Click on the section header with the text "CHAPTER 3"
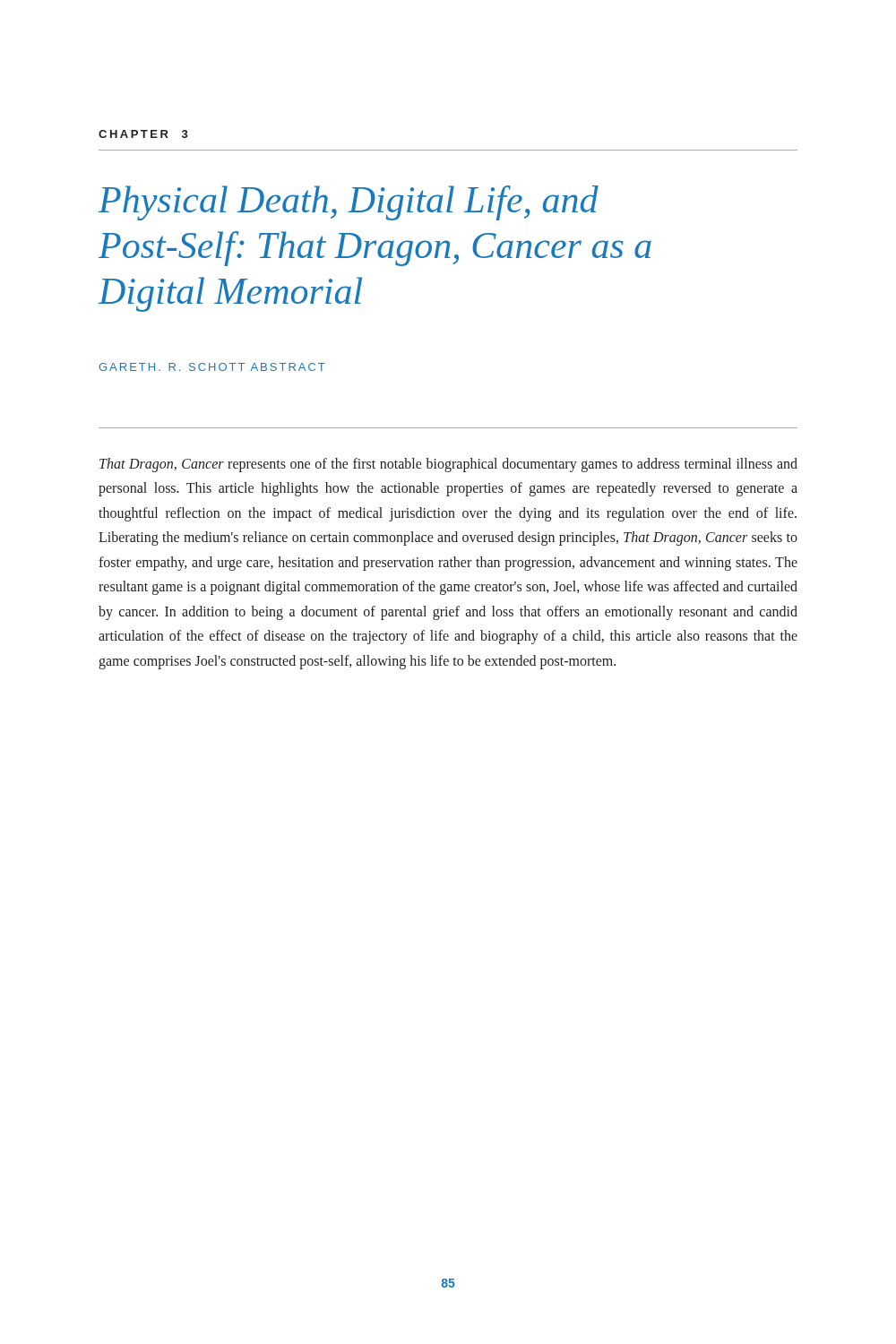896x1344 pixels. coord(144,134)
